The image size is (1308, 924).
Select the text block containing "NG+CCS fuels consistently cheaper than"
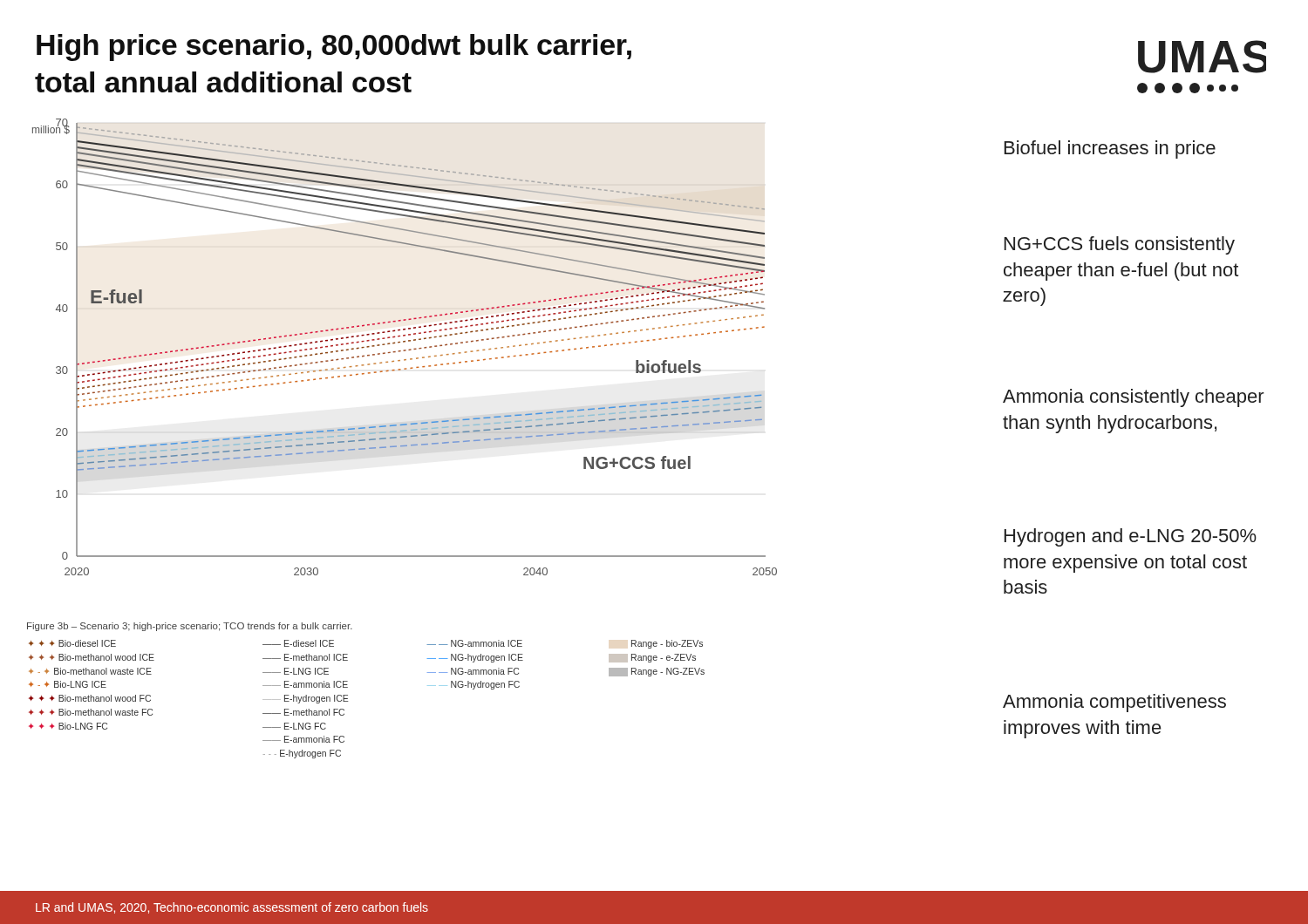(x=1121, y=270)
